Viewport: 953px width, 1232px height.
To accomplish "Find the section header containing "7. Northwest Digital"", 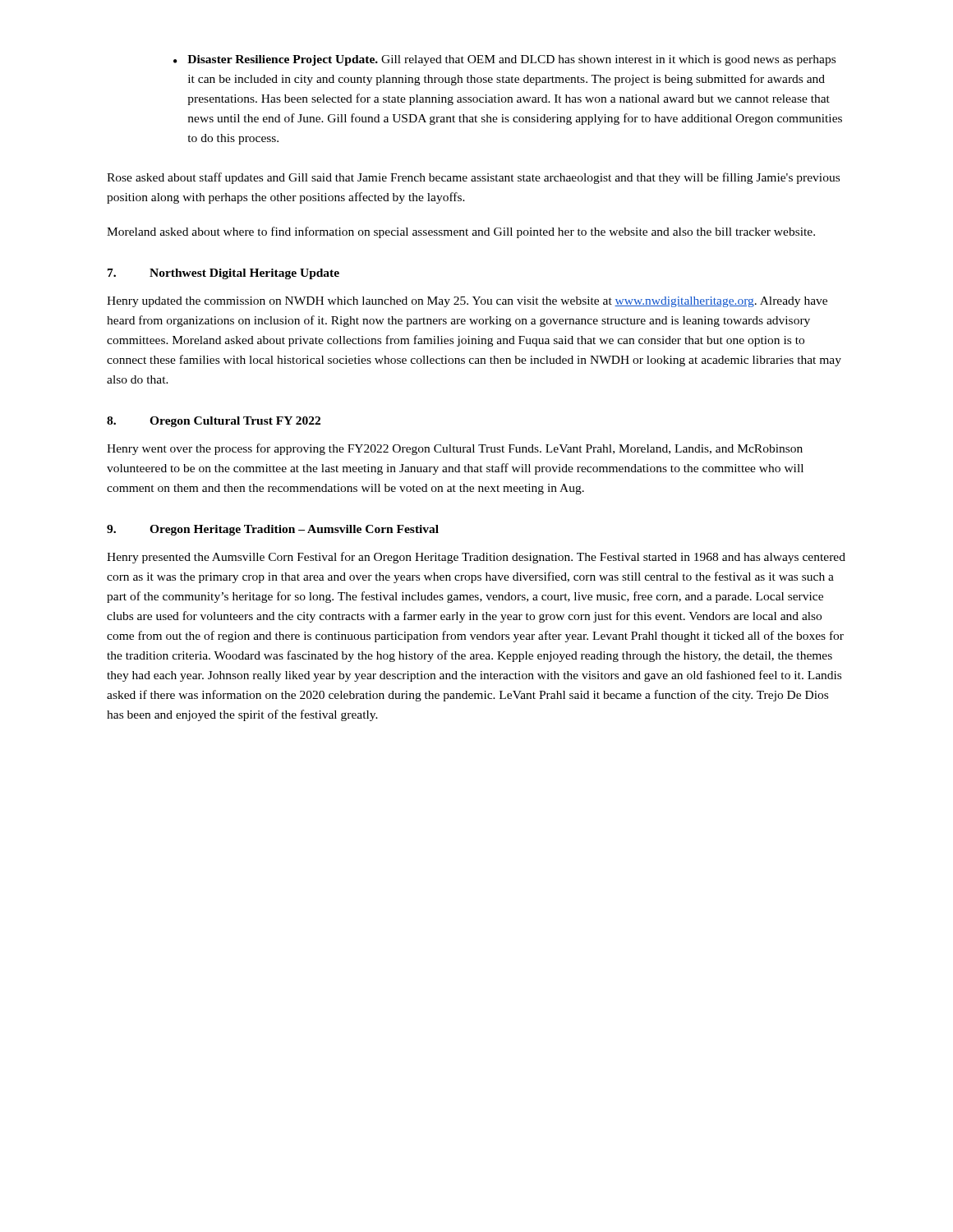I will [223, 273].
